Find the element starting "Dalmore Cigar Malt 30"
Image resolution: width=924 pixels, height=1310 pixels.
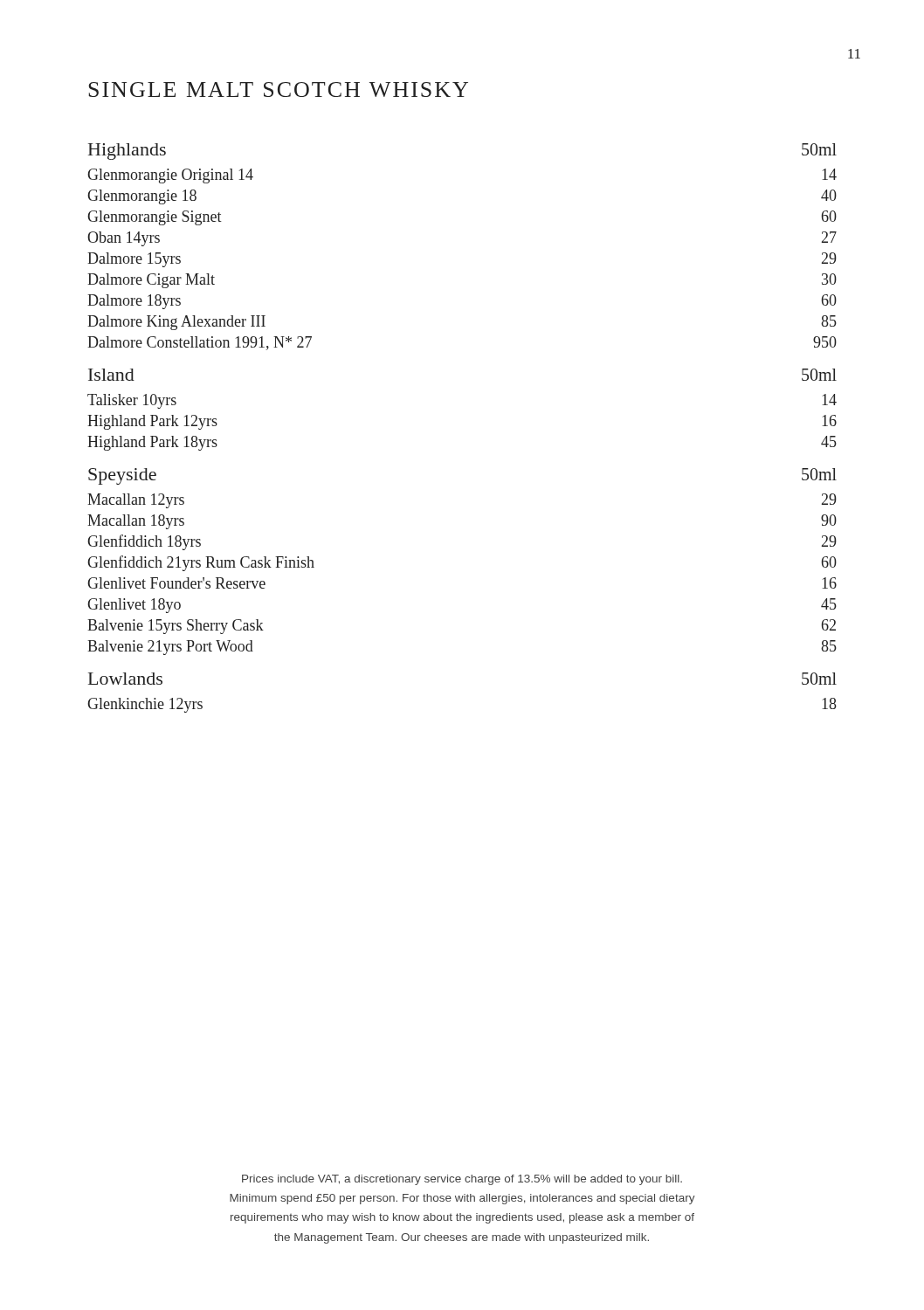click(149, 281)
